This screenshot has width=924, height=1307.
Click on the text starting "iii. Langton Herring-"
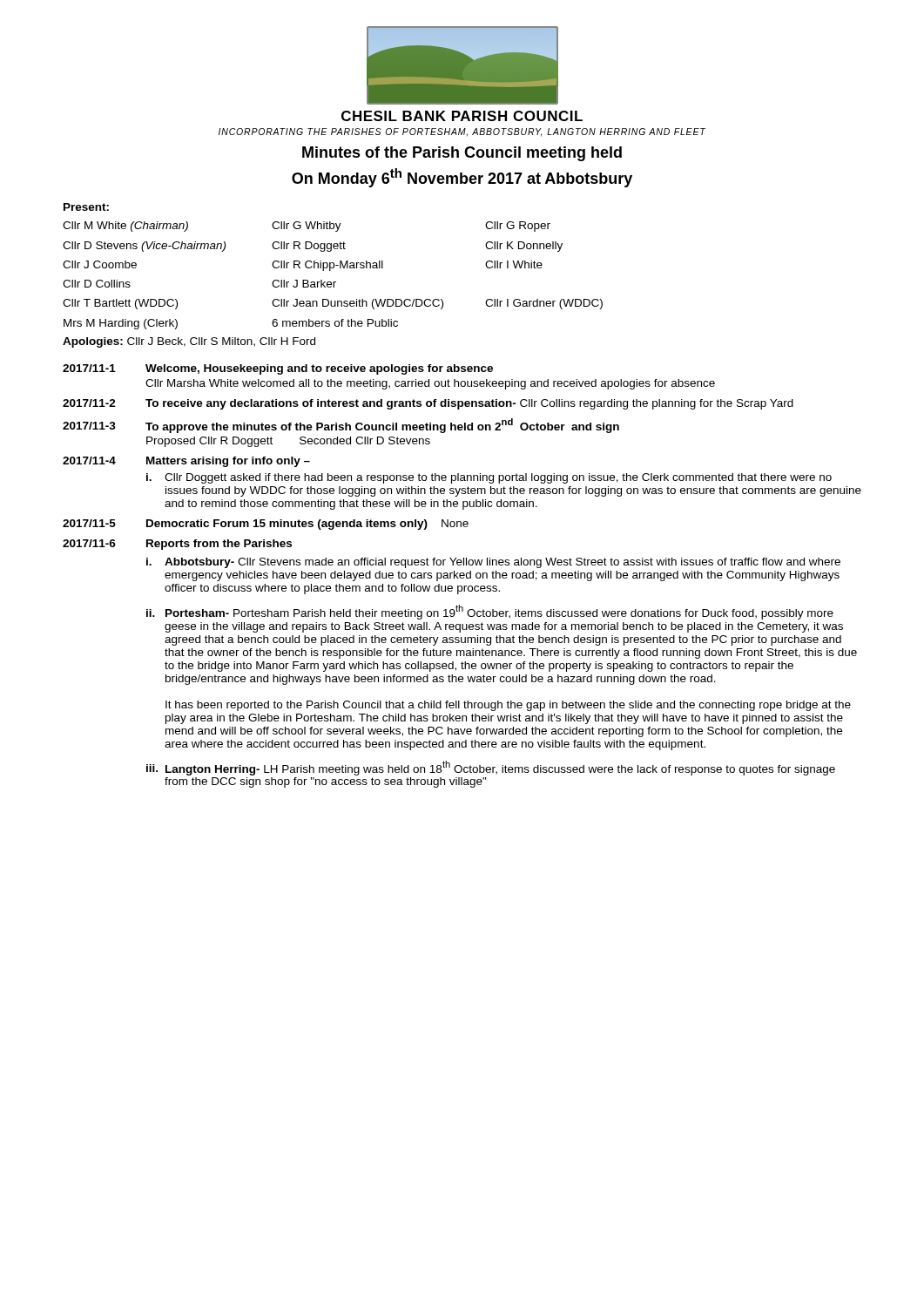click(x=503, y=773)
